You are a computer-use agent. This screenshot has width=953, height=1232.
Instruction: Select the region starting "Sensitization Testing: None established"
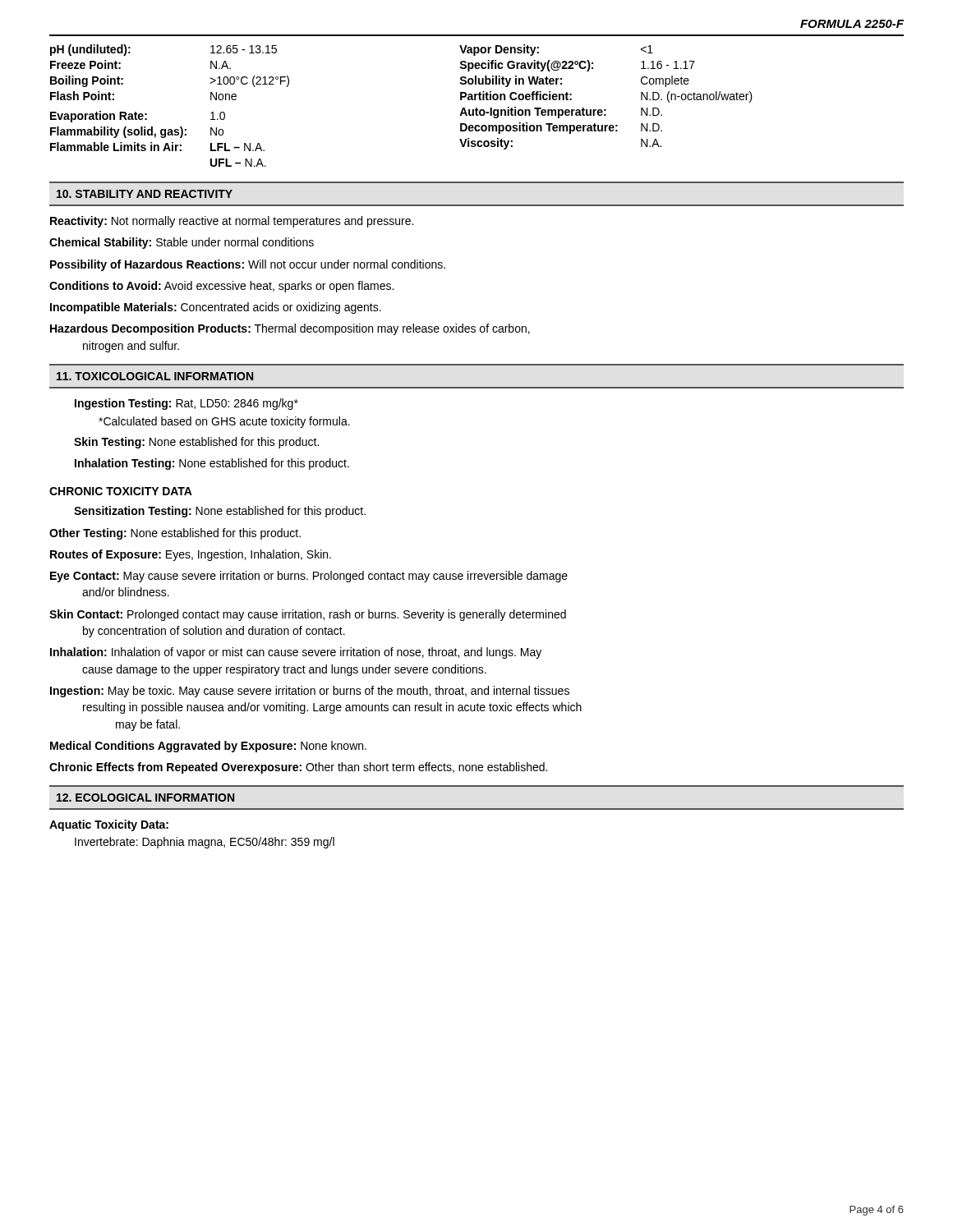220,511
